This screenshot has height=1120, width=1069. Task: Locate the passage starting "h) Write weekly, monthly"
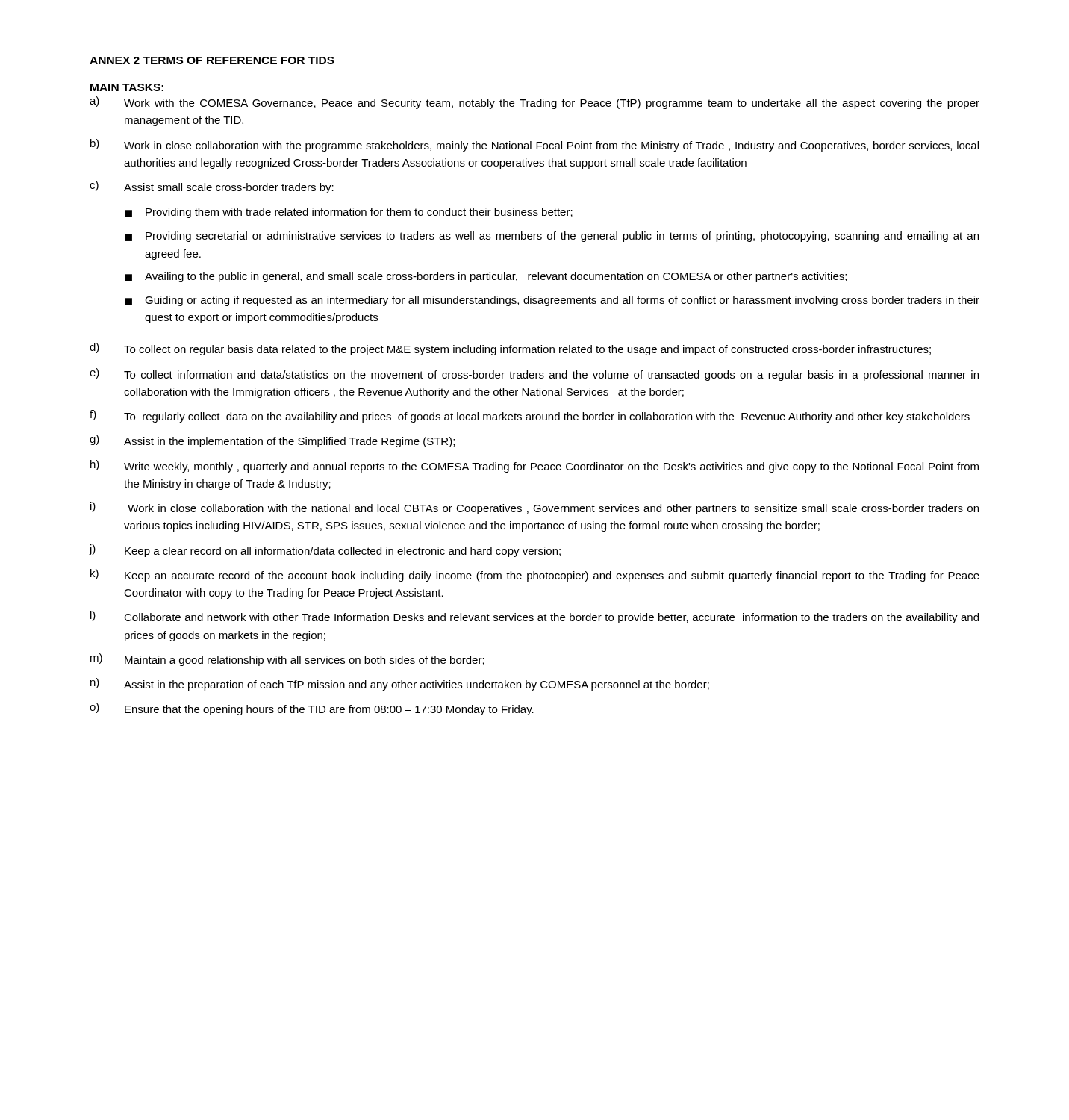pyautogui.click(x=534, y=475)
